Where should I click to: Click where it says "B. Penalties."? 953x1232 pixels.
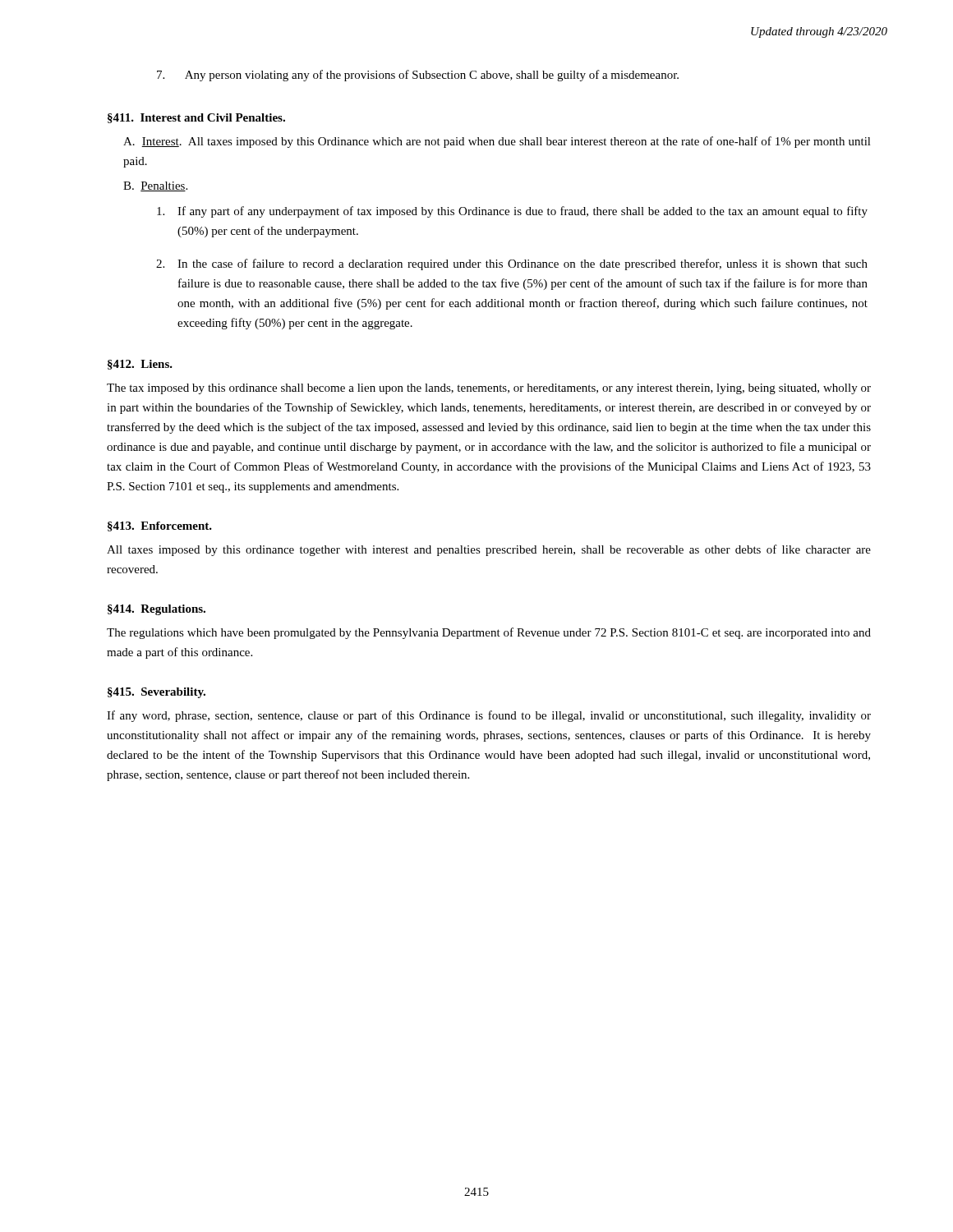(x=156, y=185)
